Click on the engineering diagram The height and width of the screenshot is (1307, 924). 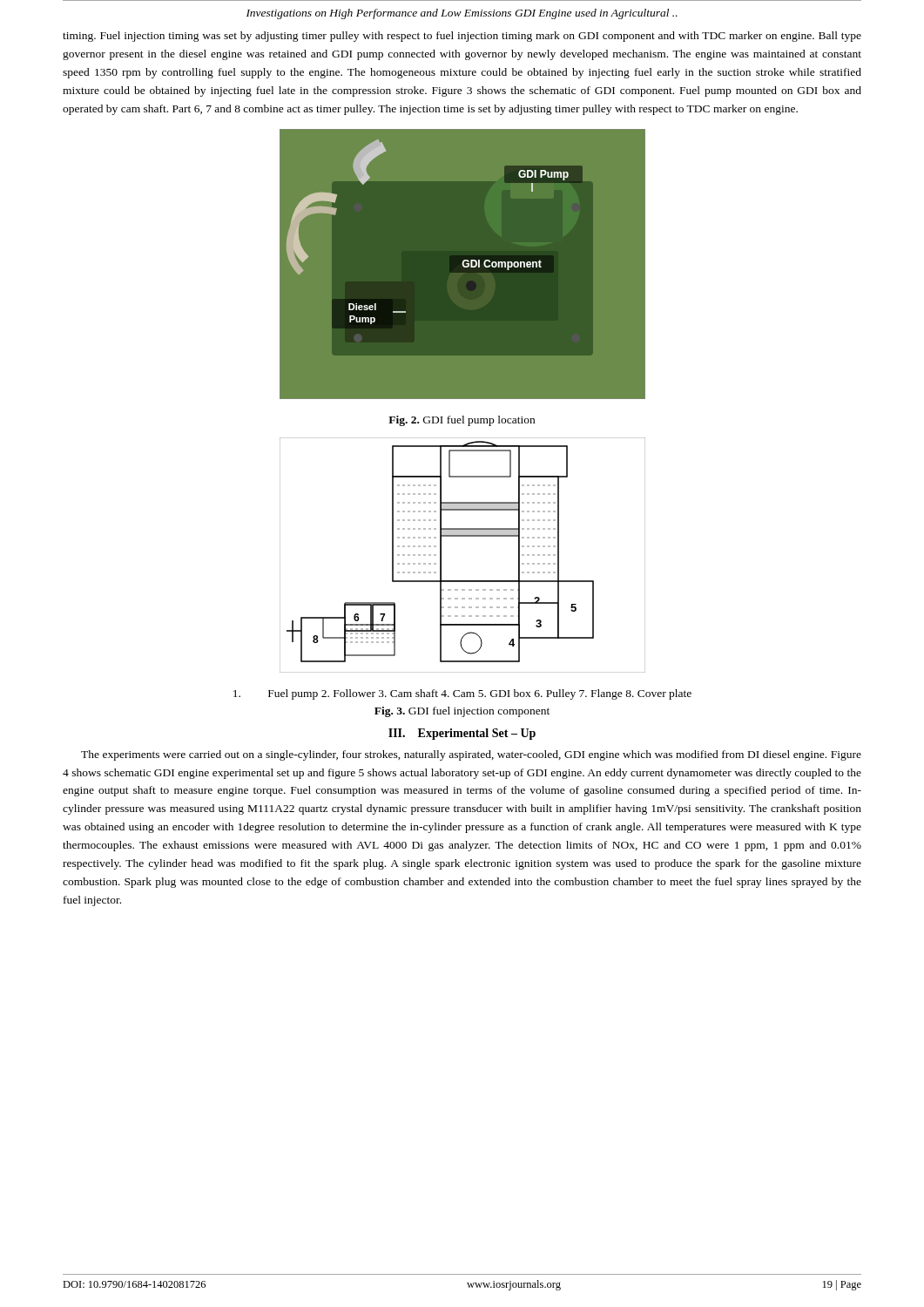tap(462, 556)
